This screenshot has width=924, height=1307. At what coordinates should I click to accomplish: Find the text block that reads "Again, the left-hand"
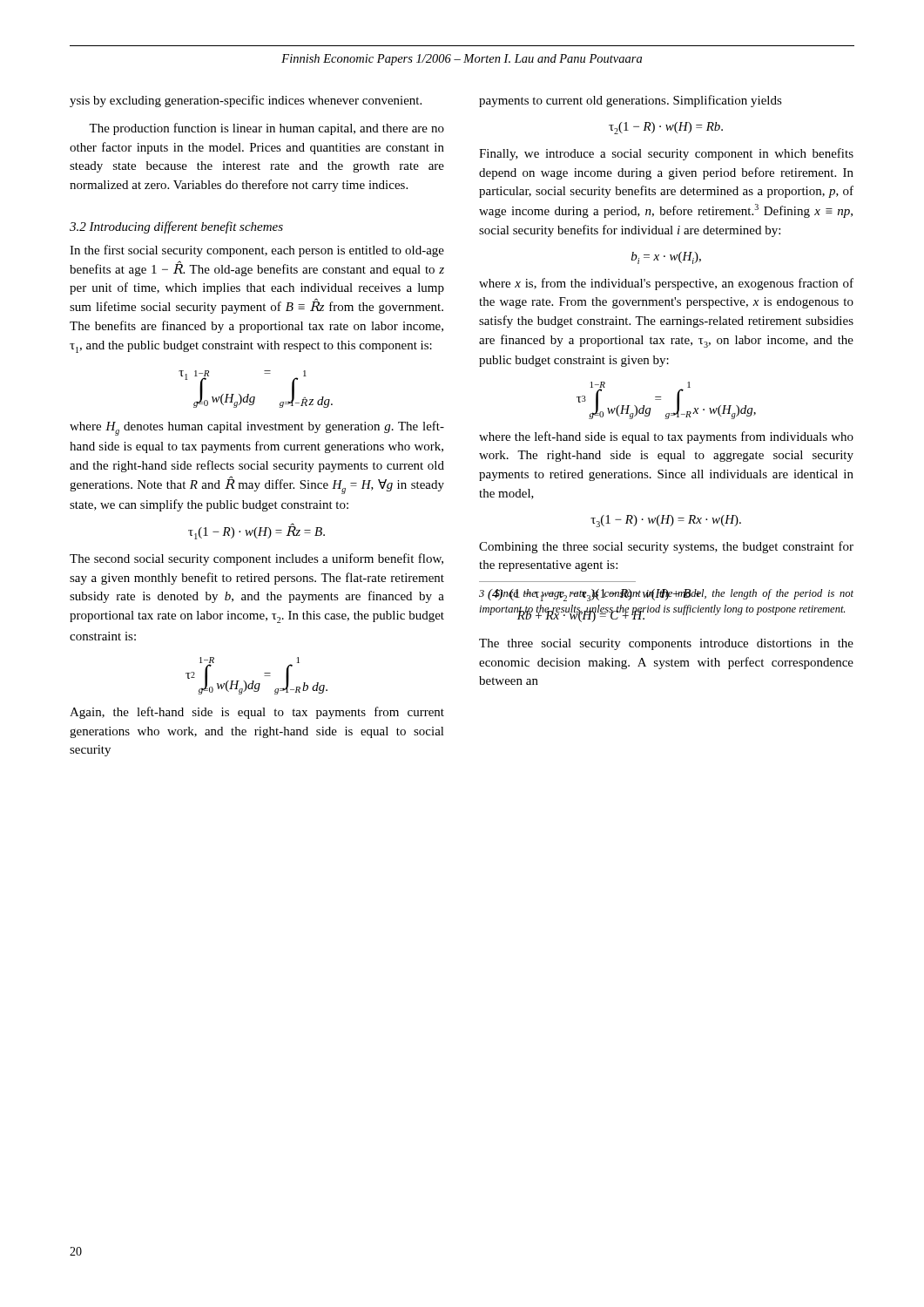[257, 731]
